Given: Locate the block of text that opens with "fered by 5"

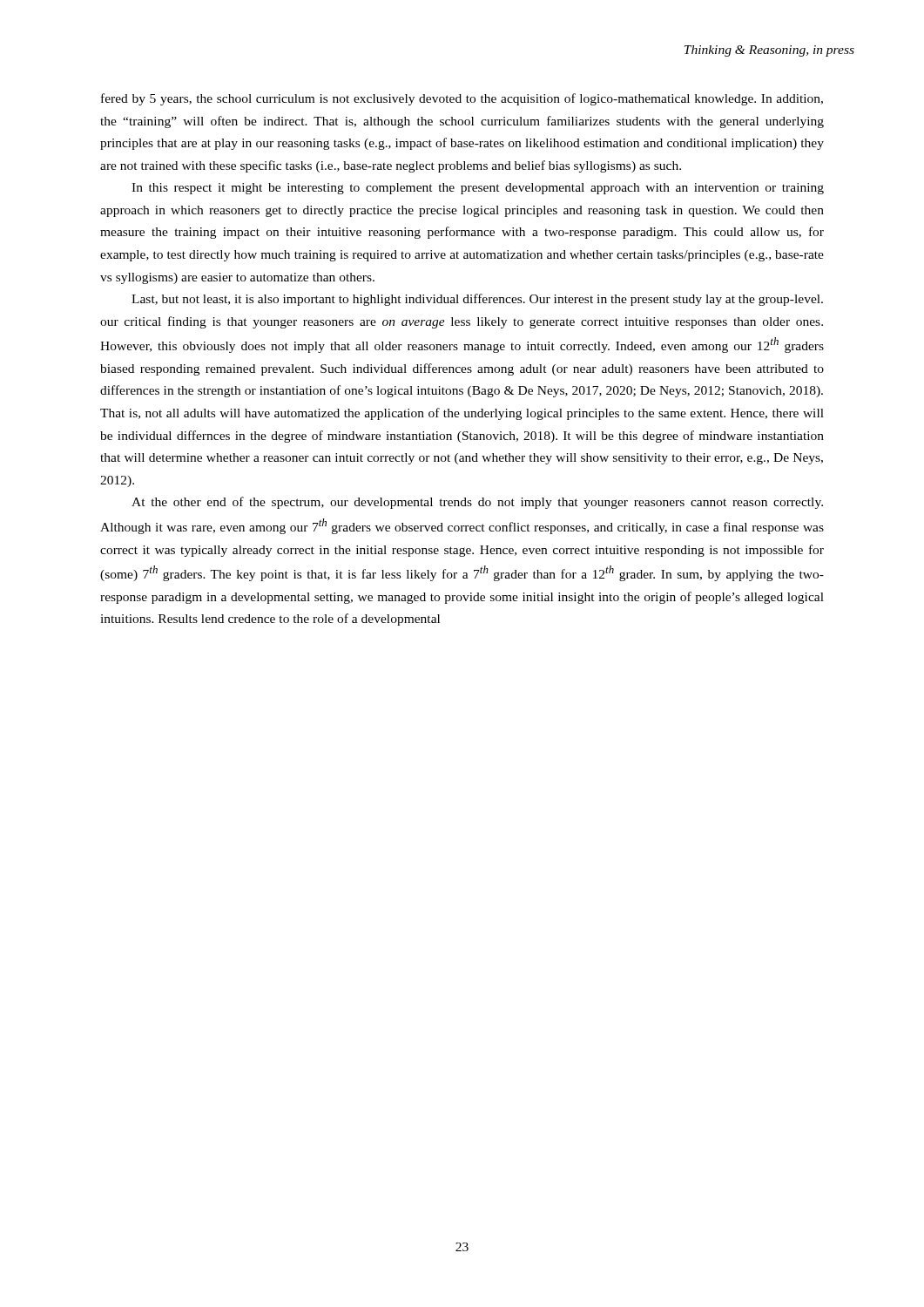Looking at the screenshot, I should pos(462,132).
